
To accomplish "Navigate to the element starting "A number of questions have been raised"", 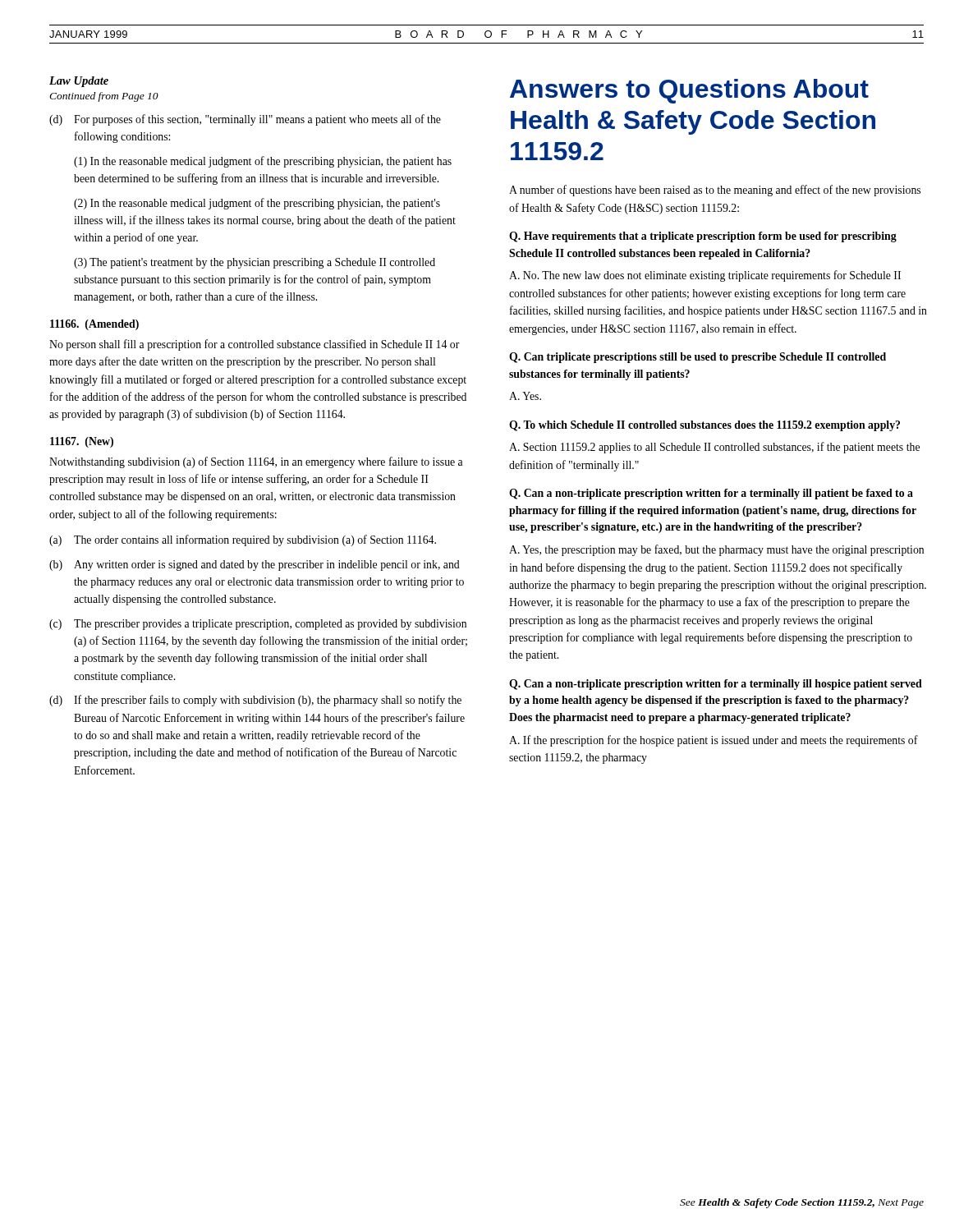I will [715, 199].
